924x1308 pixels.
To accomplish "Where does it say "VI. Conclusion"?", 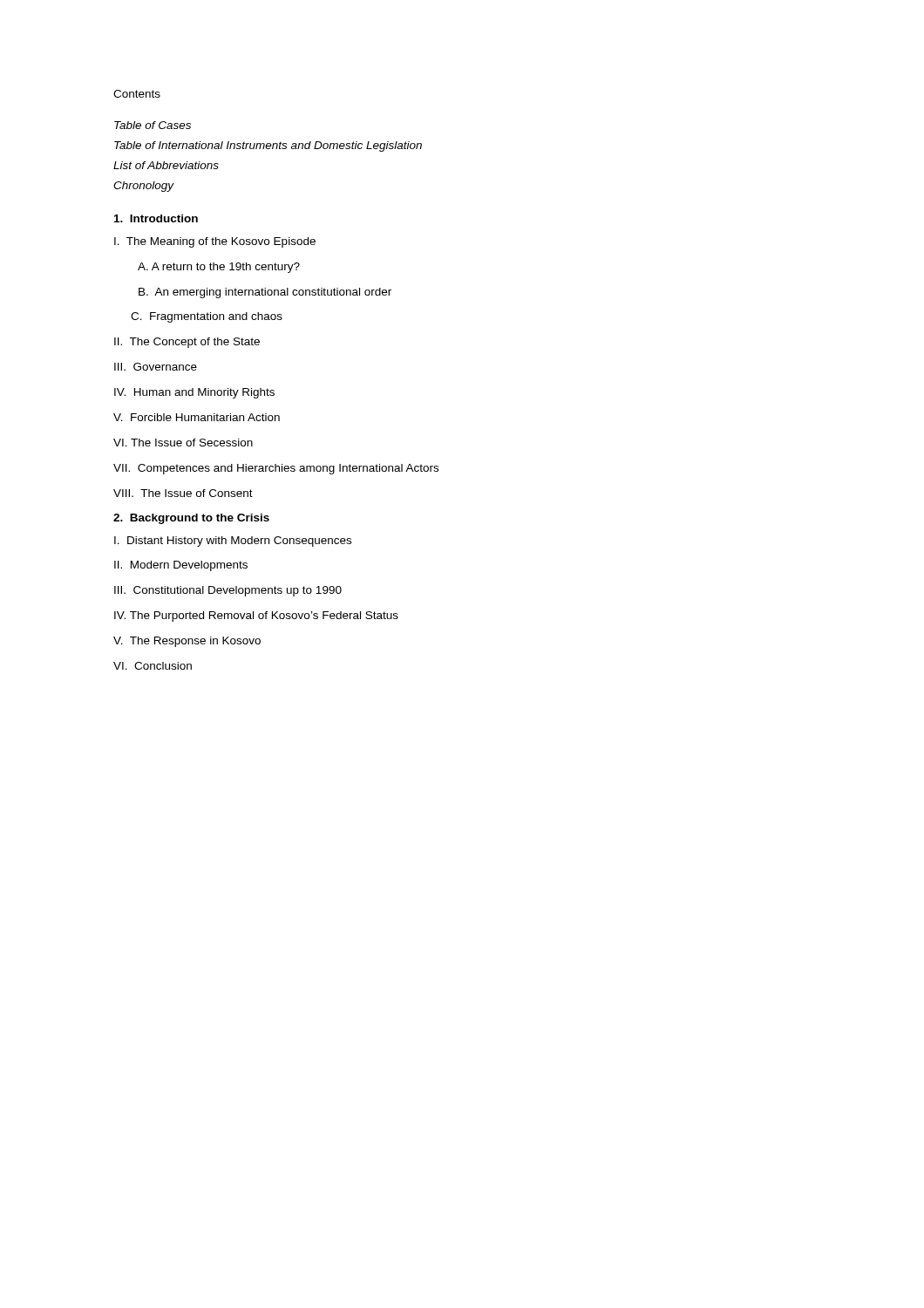I will tap(153, 666).
